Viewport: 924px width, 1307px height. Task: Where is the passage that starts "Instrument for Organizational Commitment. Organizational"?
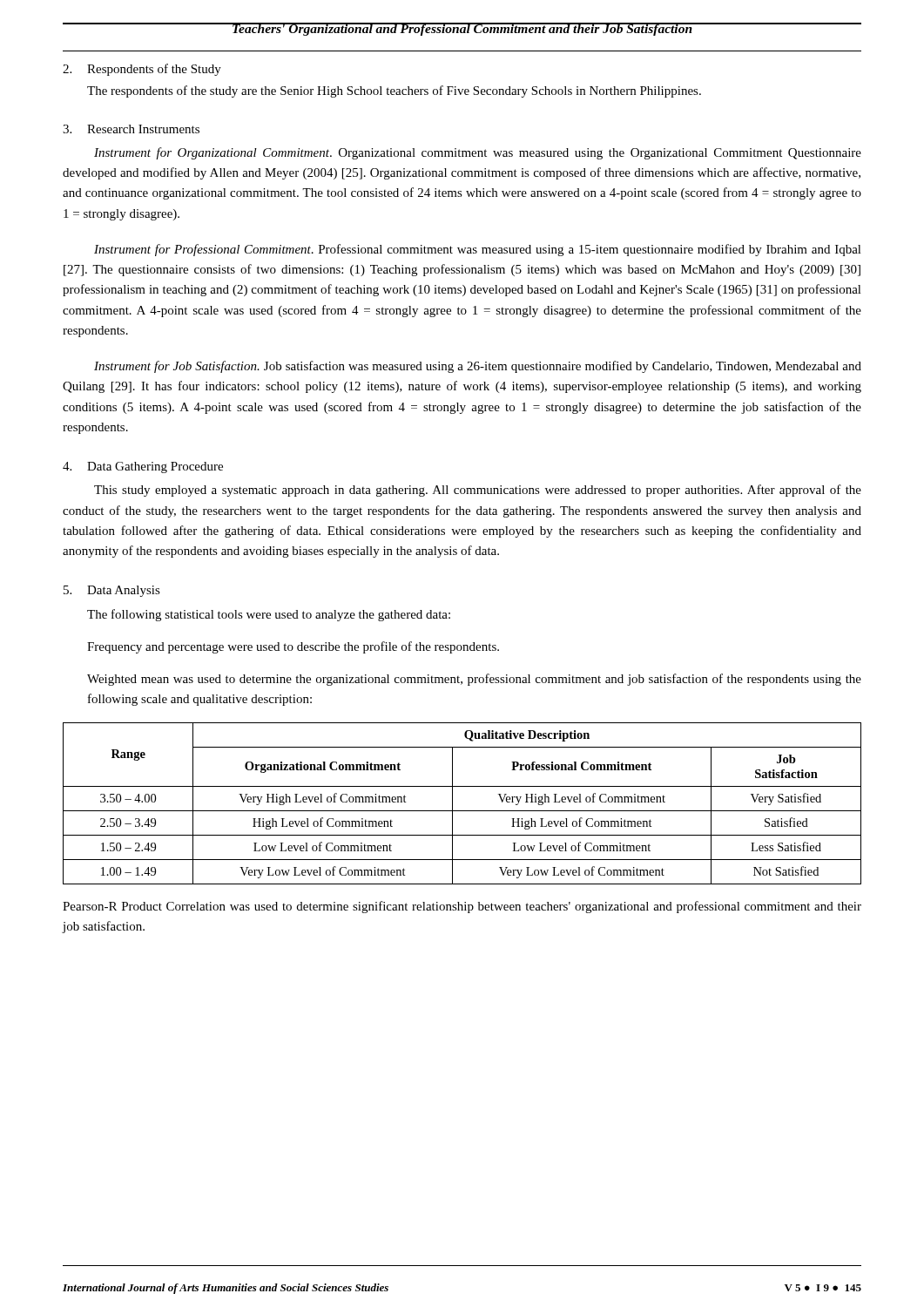pyautogui.click(x=462, y=183)
